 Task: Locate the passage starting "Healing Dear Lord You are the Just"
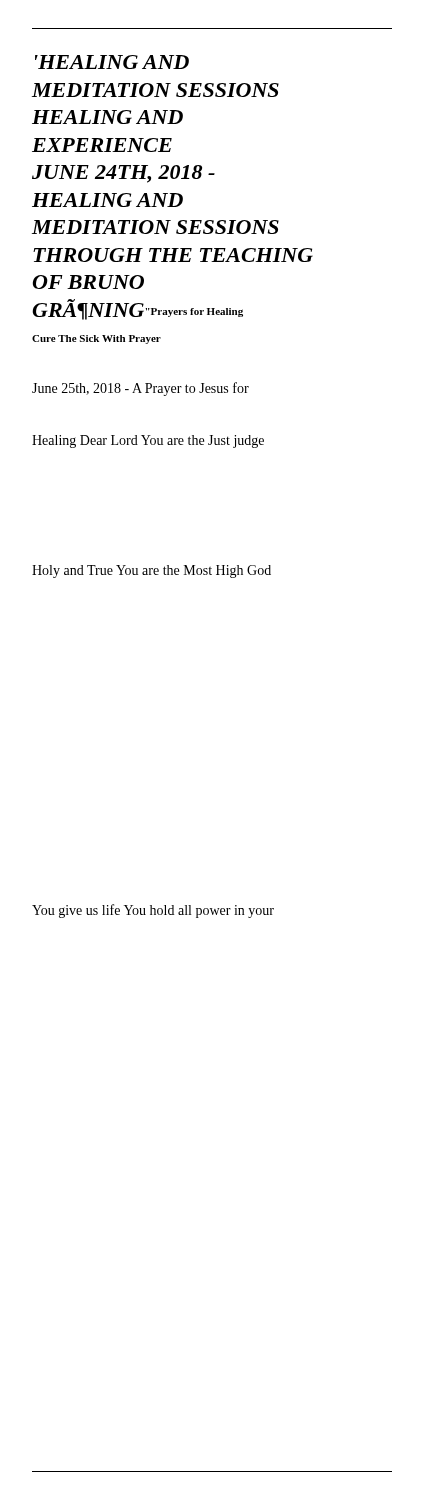148,441
